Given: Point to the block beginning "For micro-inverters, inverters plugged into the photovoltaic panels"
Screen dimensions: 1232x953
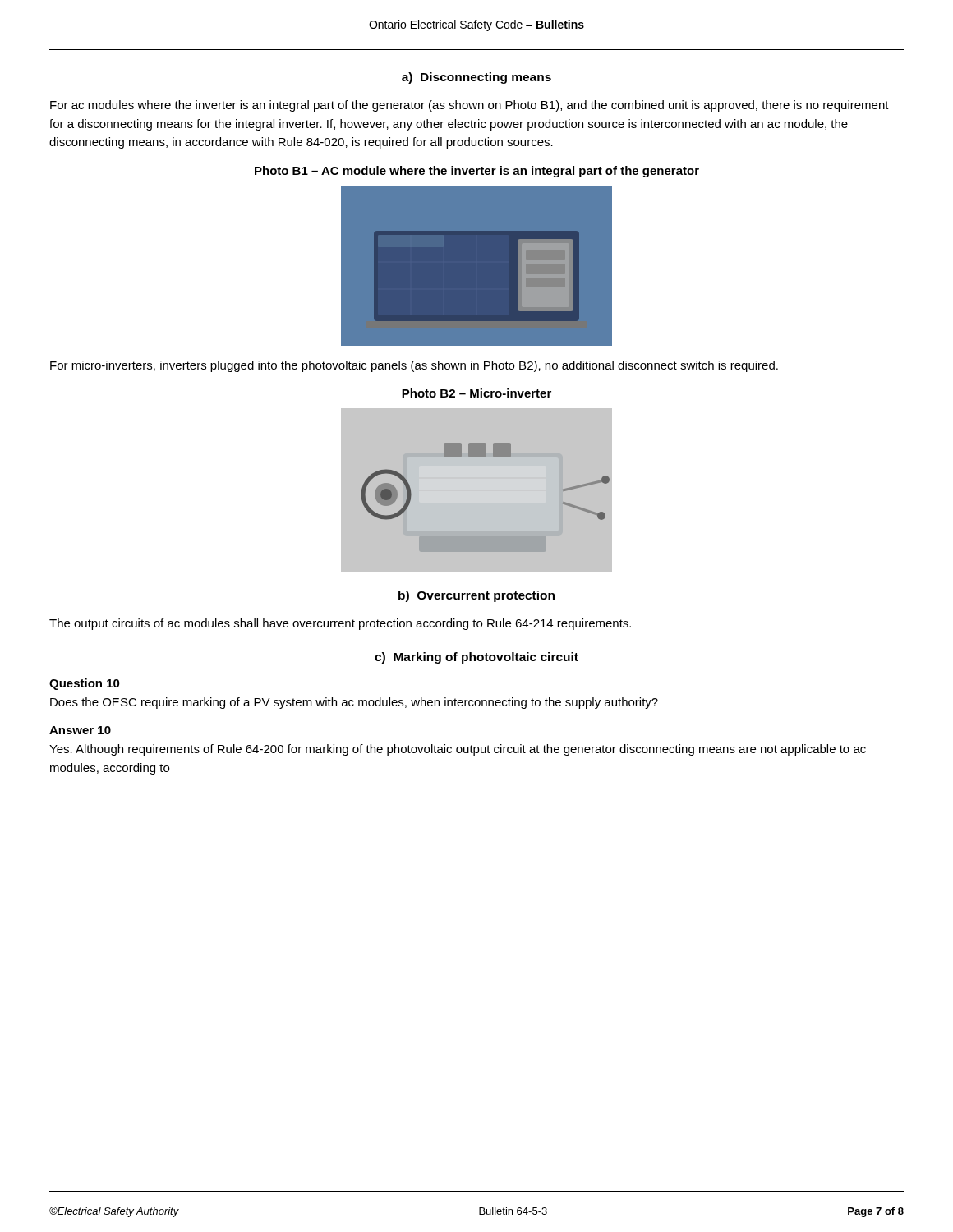Looking at the screenshot, I should (414, 365).
